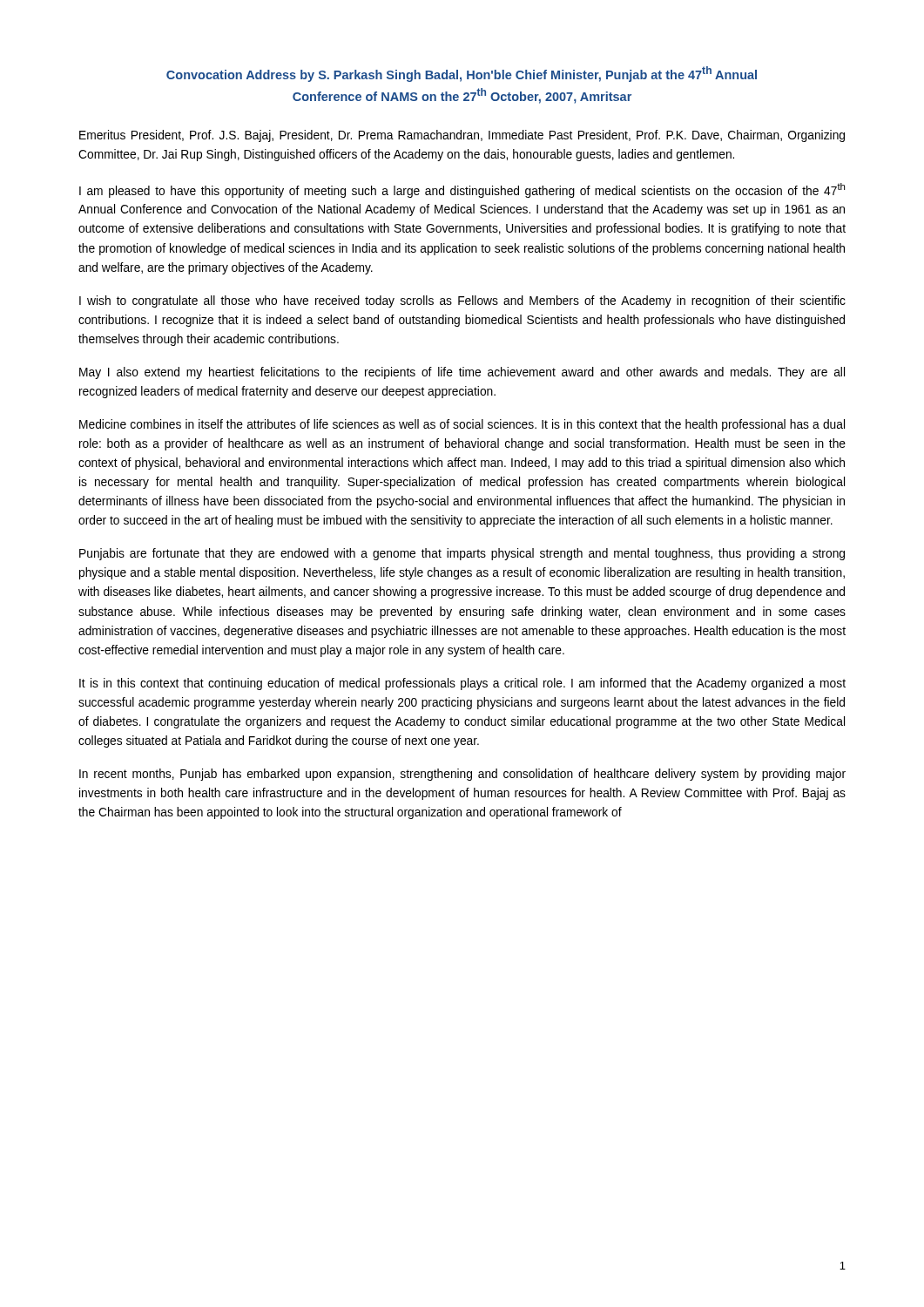Point to the text starting "I wish to congratulate"
Screen dimensions: 1307x924
(x=462, y=320)
